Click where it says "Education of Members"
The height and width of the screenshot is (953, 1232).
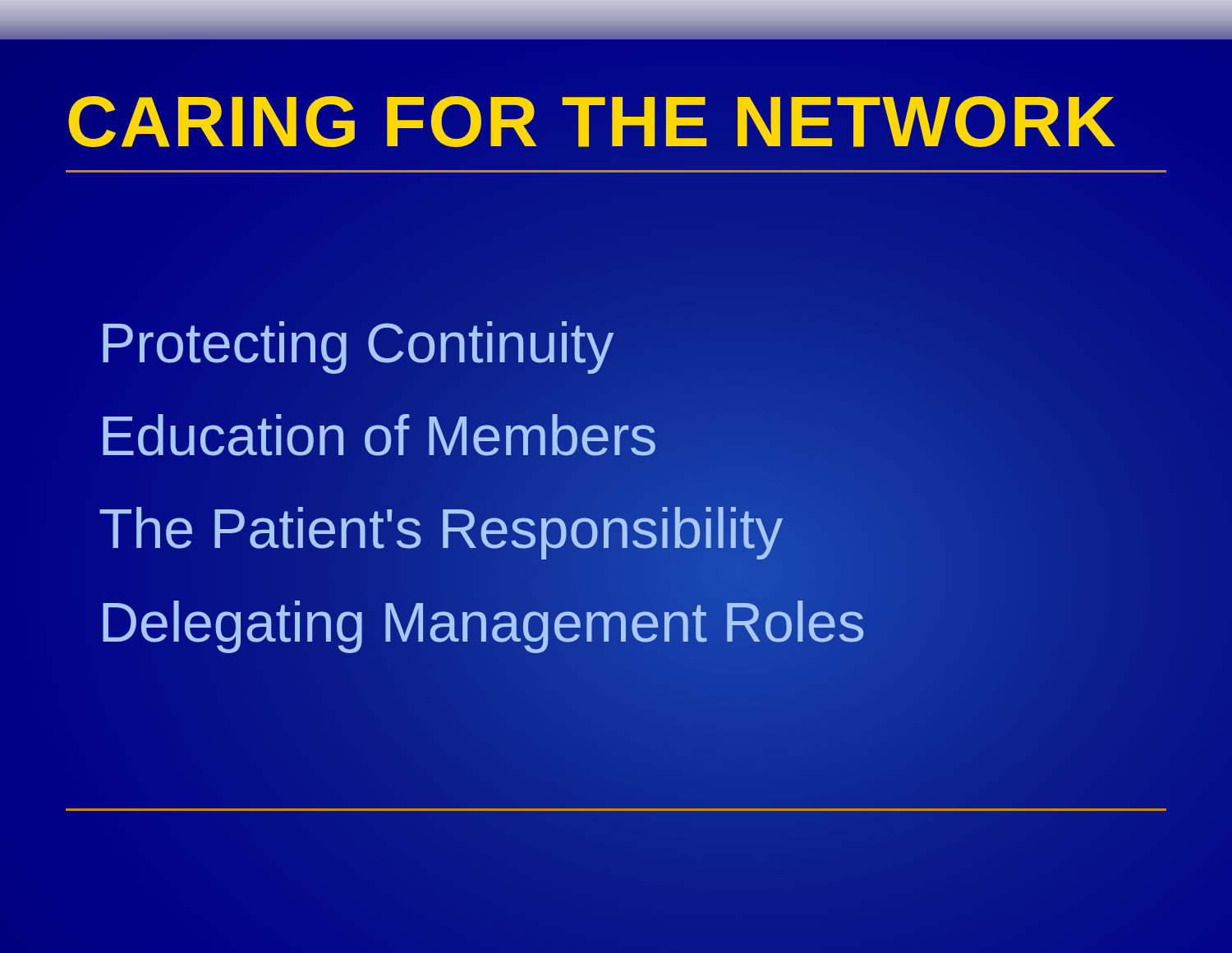click(378, 436)
